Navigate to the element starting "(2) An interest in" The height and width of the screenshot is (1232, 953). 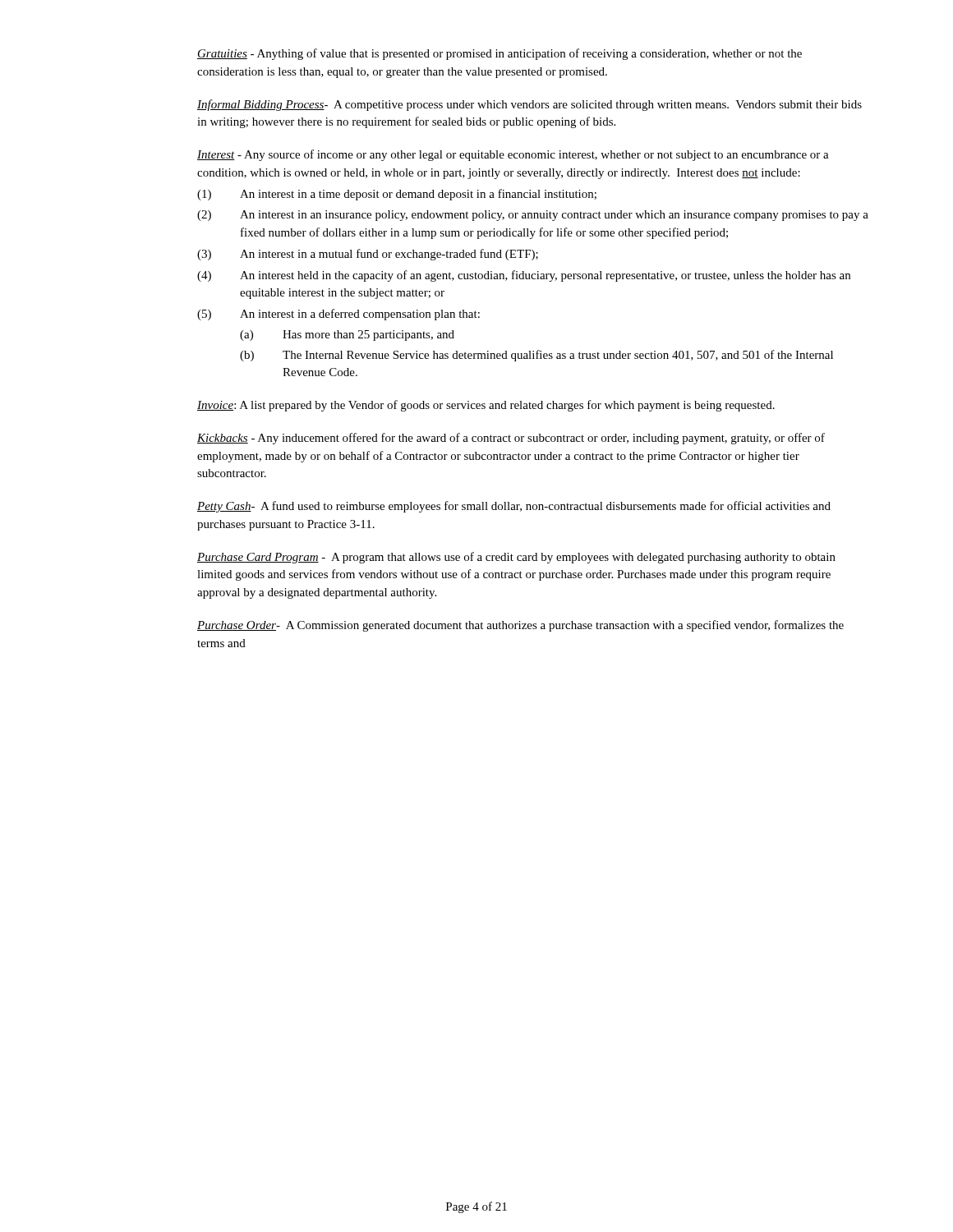click(x=534, y=224)
